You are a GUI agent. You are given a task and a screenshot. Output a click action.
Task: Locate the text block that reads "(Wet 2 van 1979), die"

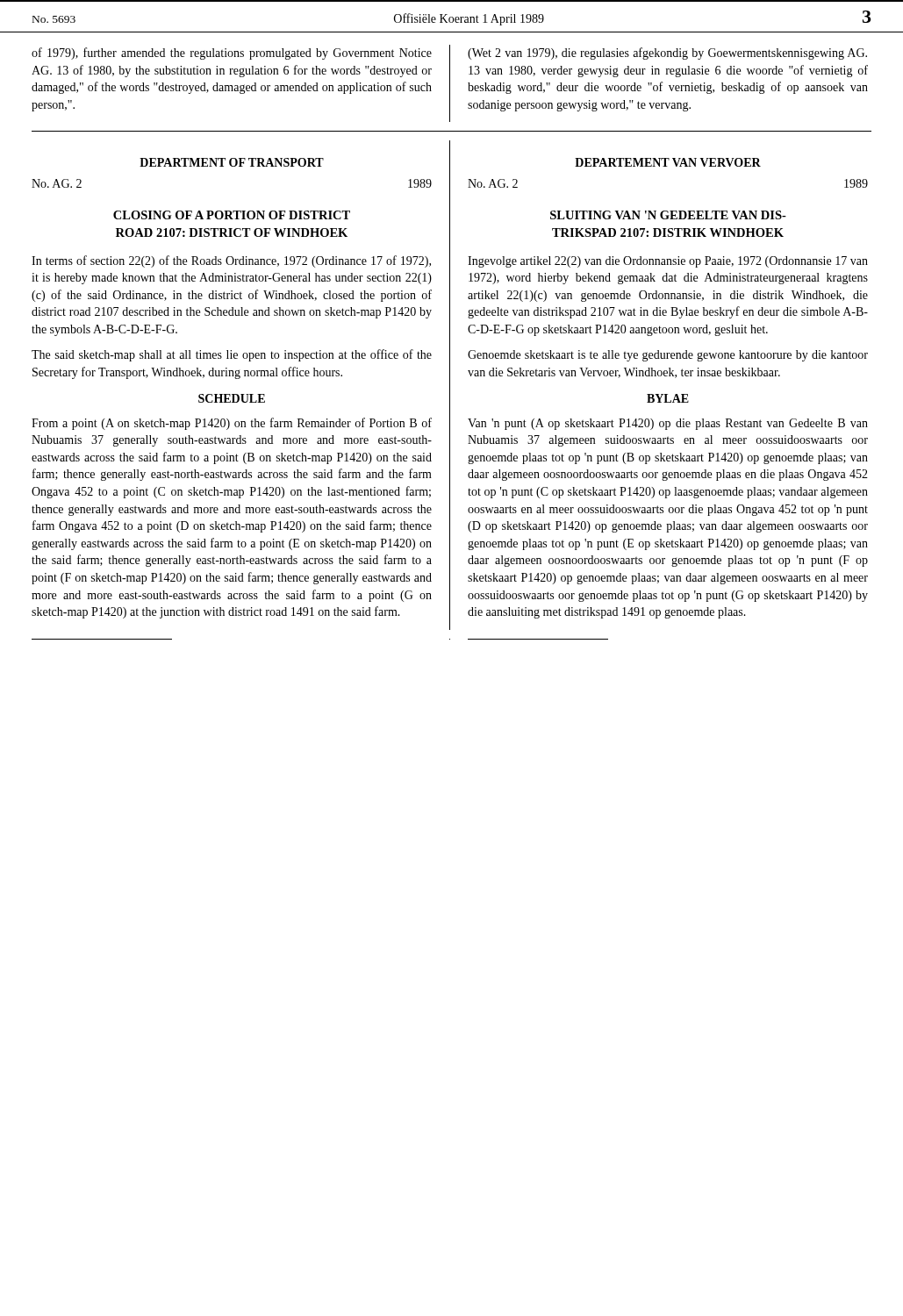(668, 79)
